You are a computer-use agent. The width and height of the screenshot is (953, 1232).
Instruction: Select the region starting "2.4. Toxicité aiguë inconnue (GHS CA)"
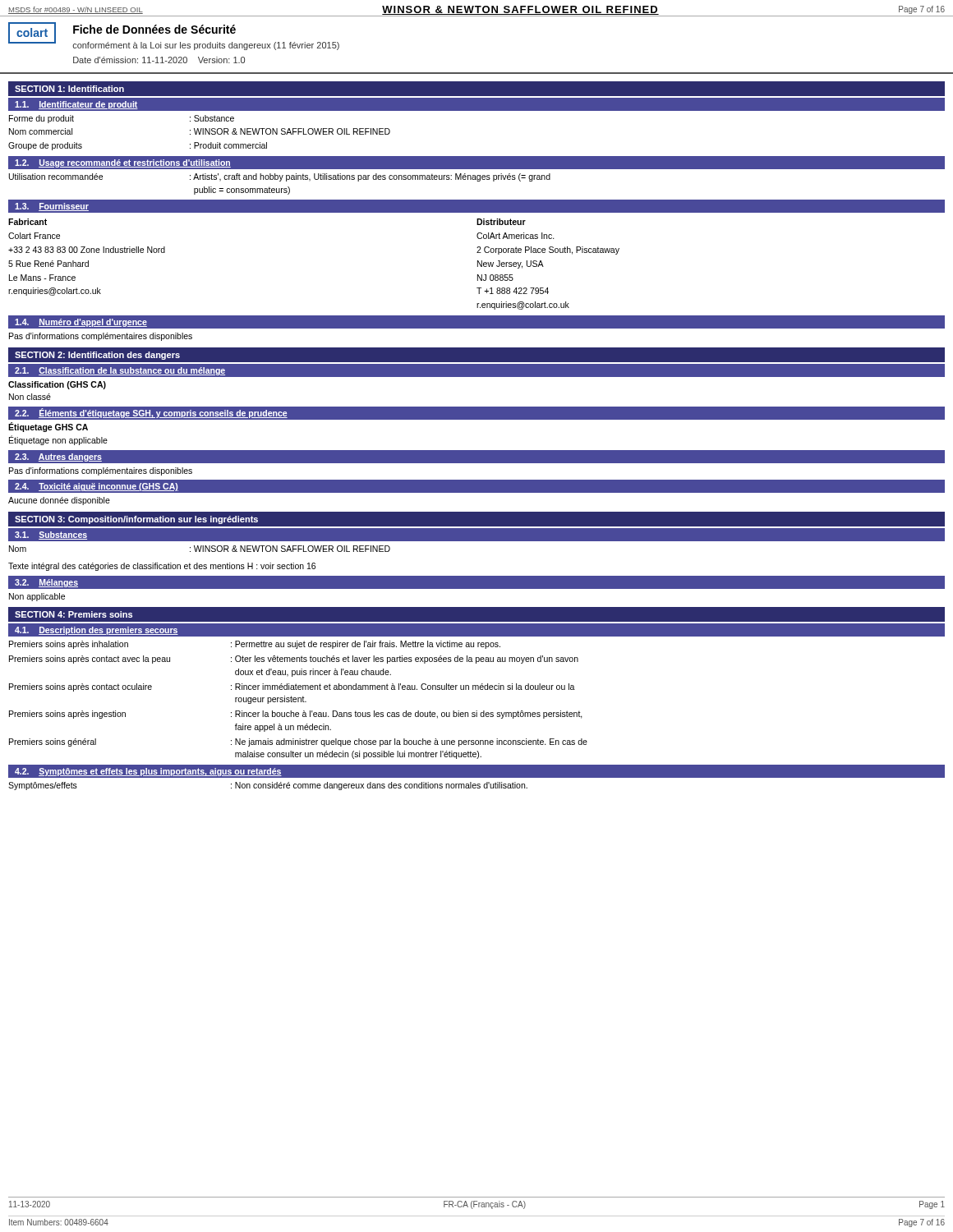click(96, 487)
